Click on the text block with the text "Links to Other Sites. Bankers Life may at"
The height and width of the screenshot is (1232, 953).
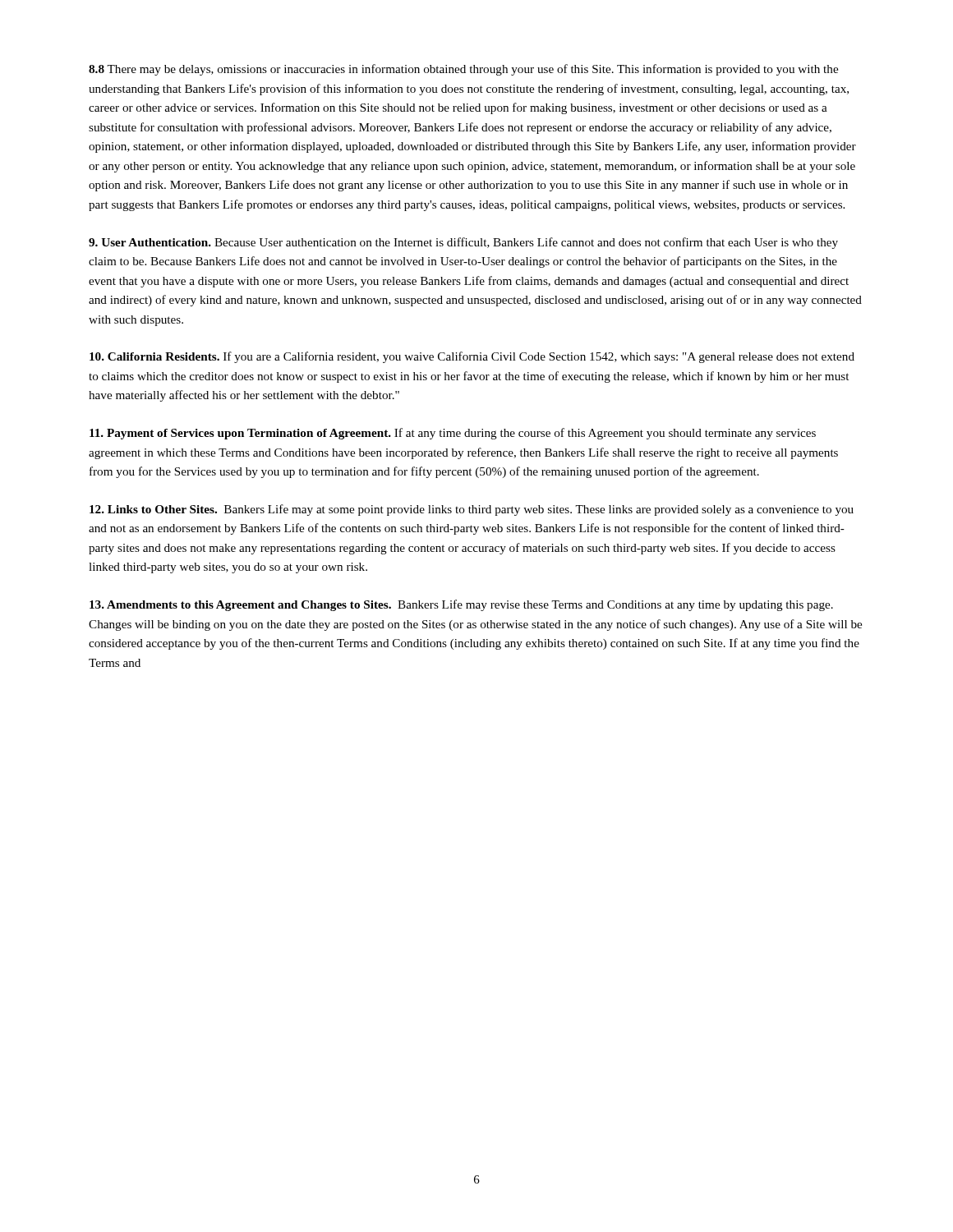pos(471,538)
